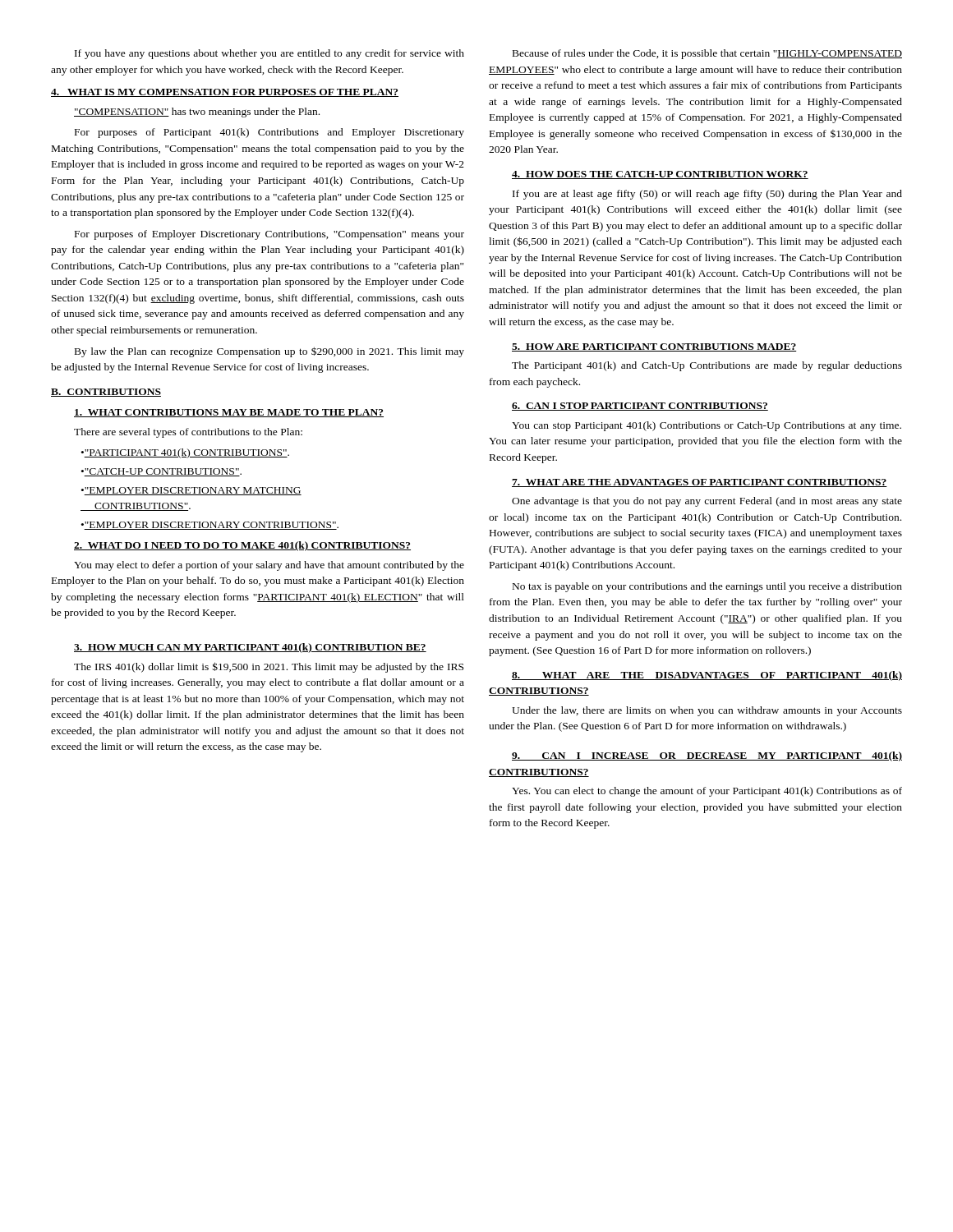Find the section header that says "5. HOW ARE"
This screenshot has height=1232, width=953.
click(x=695, y=346)
